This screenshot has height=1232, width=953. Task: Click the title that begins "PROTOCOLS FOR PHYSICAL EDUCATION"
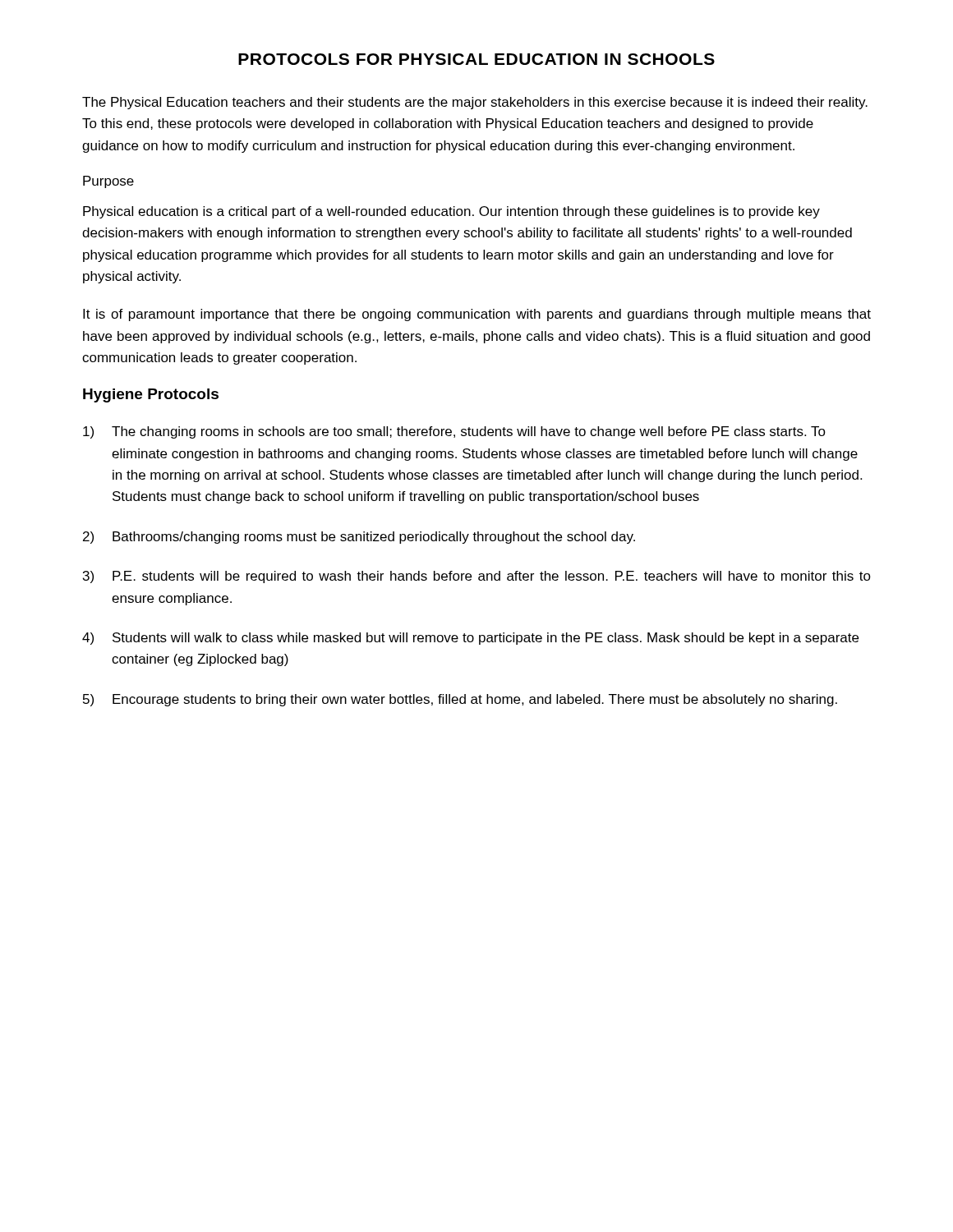(476, 59)
